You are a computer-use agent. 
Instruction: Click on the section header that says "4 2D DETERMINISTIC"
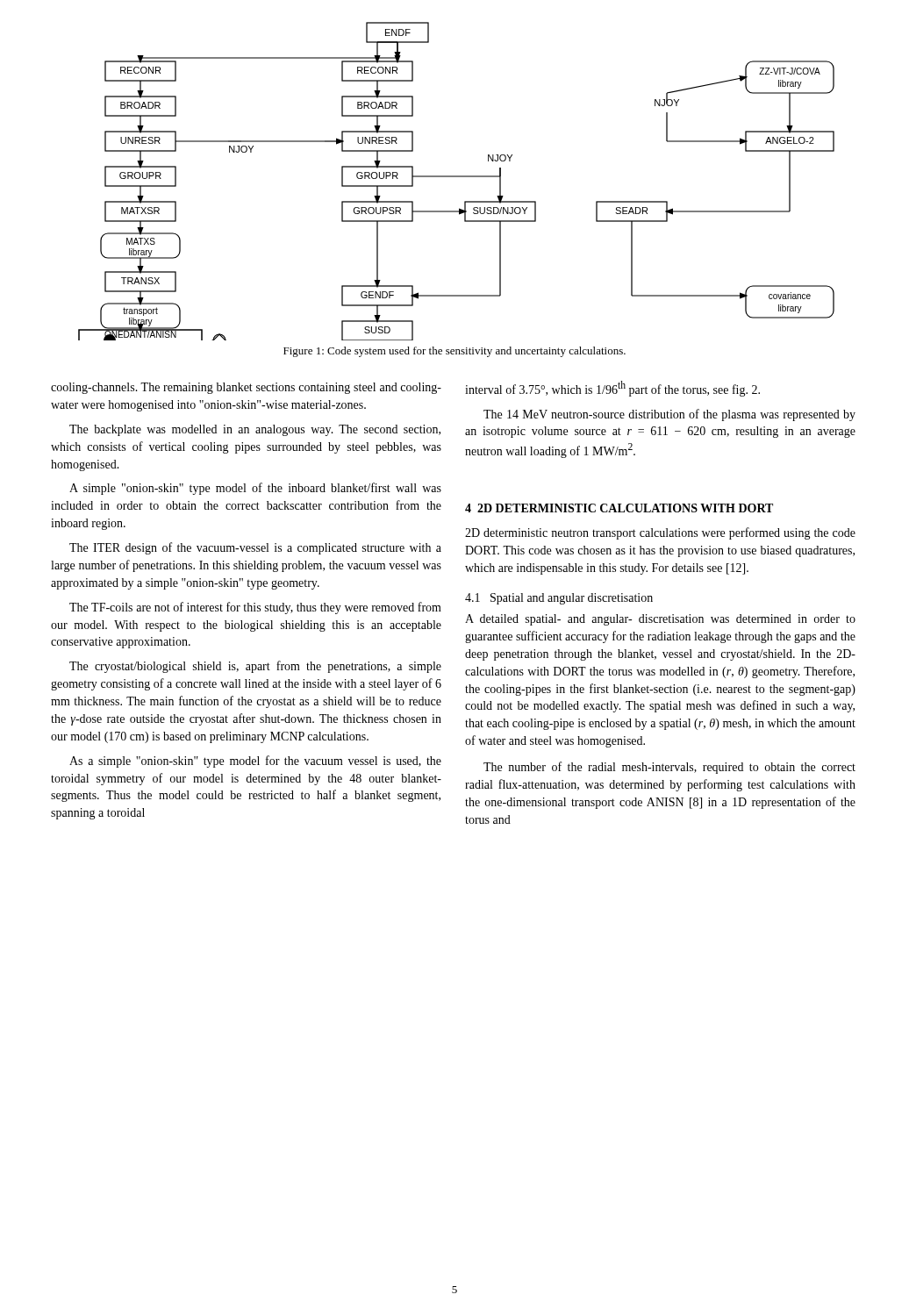[619, 508]
